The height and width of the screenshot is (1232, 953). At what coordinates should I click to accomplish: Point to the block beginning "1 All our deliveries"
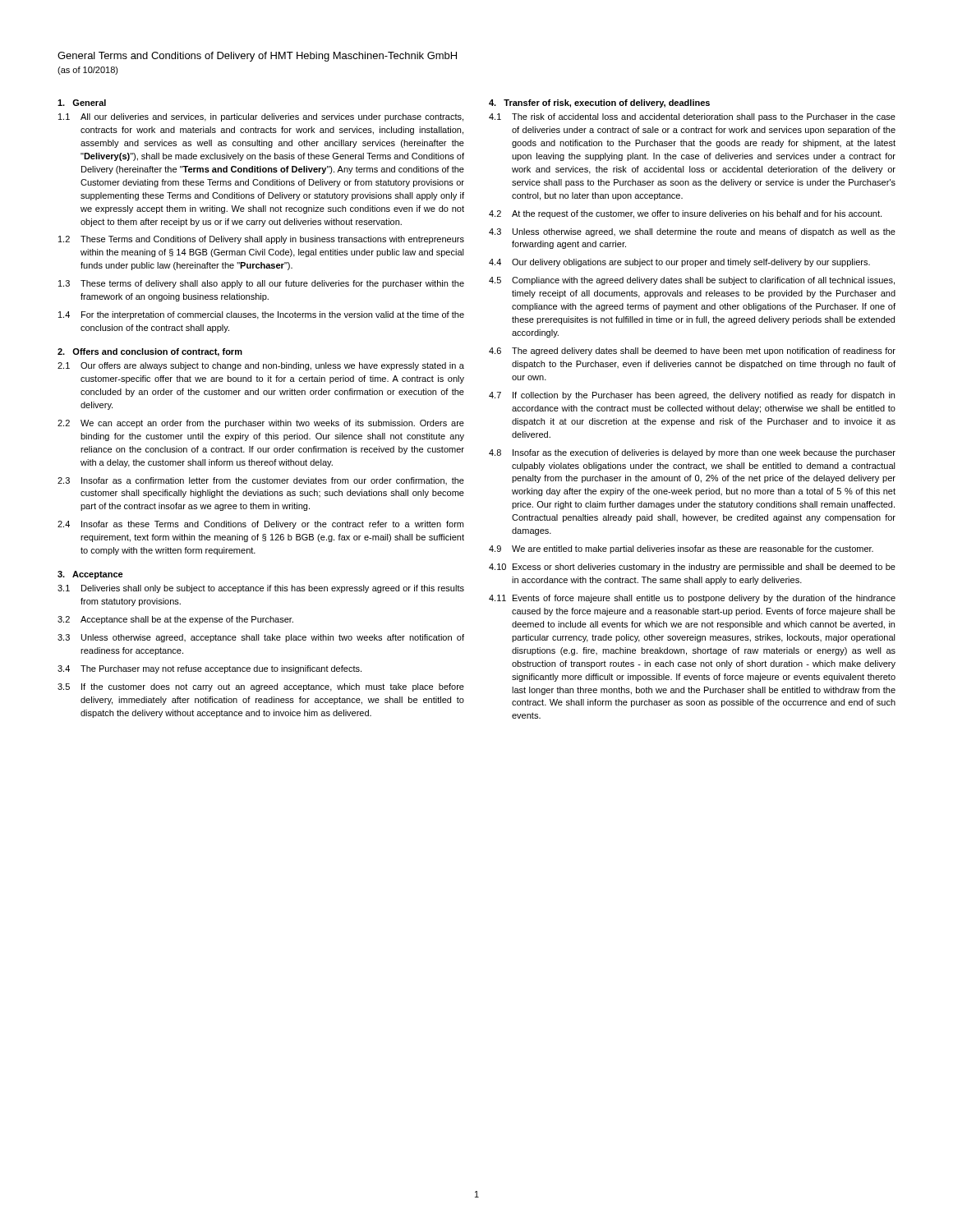pos(261,170)
